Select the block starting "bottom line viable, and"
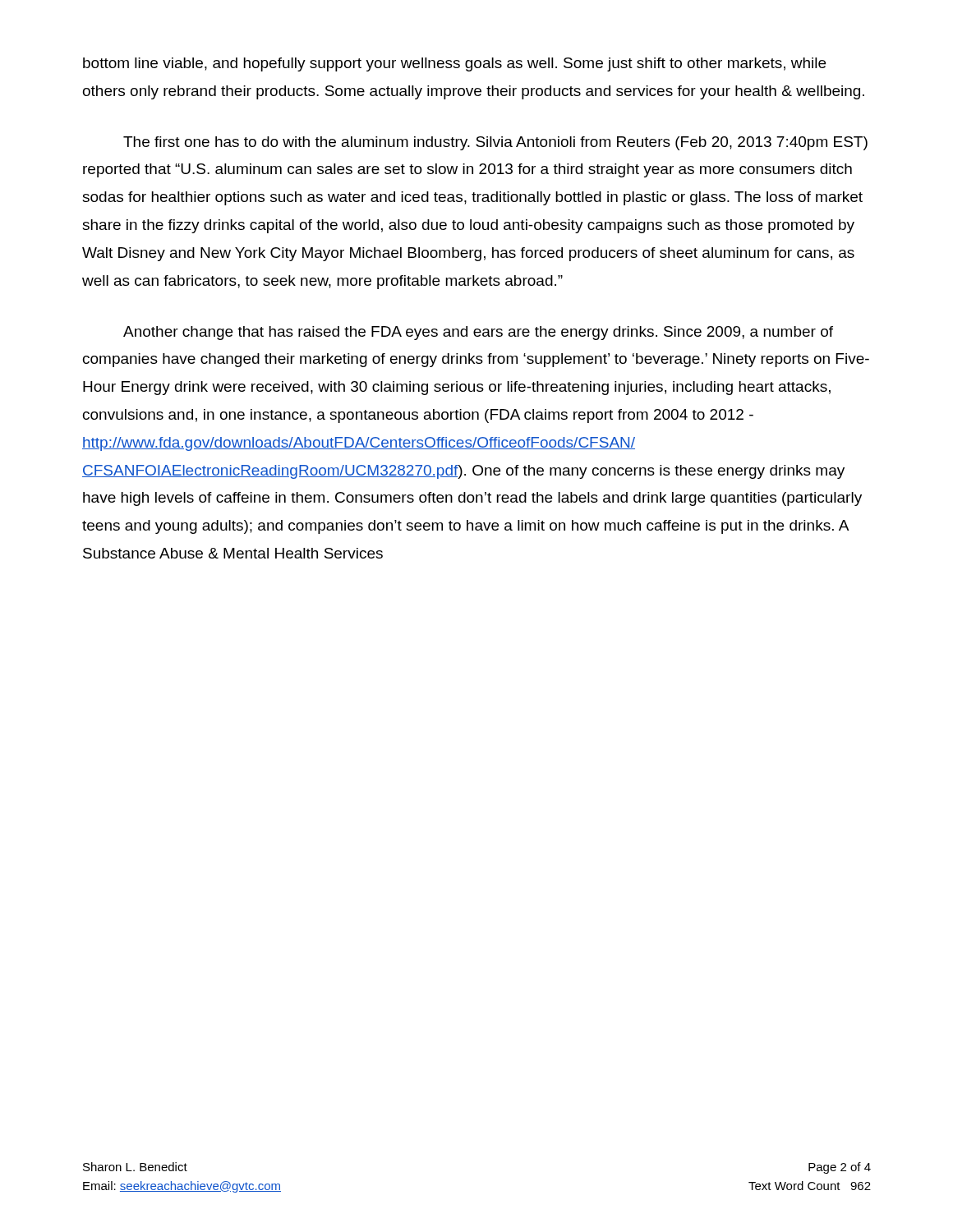The image size is (953, 1232). pos(474,77)
